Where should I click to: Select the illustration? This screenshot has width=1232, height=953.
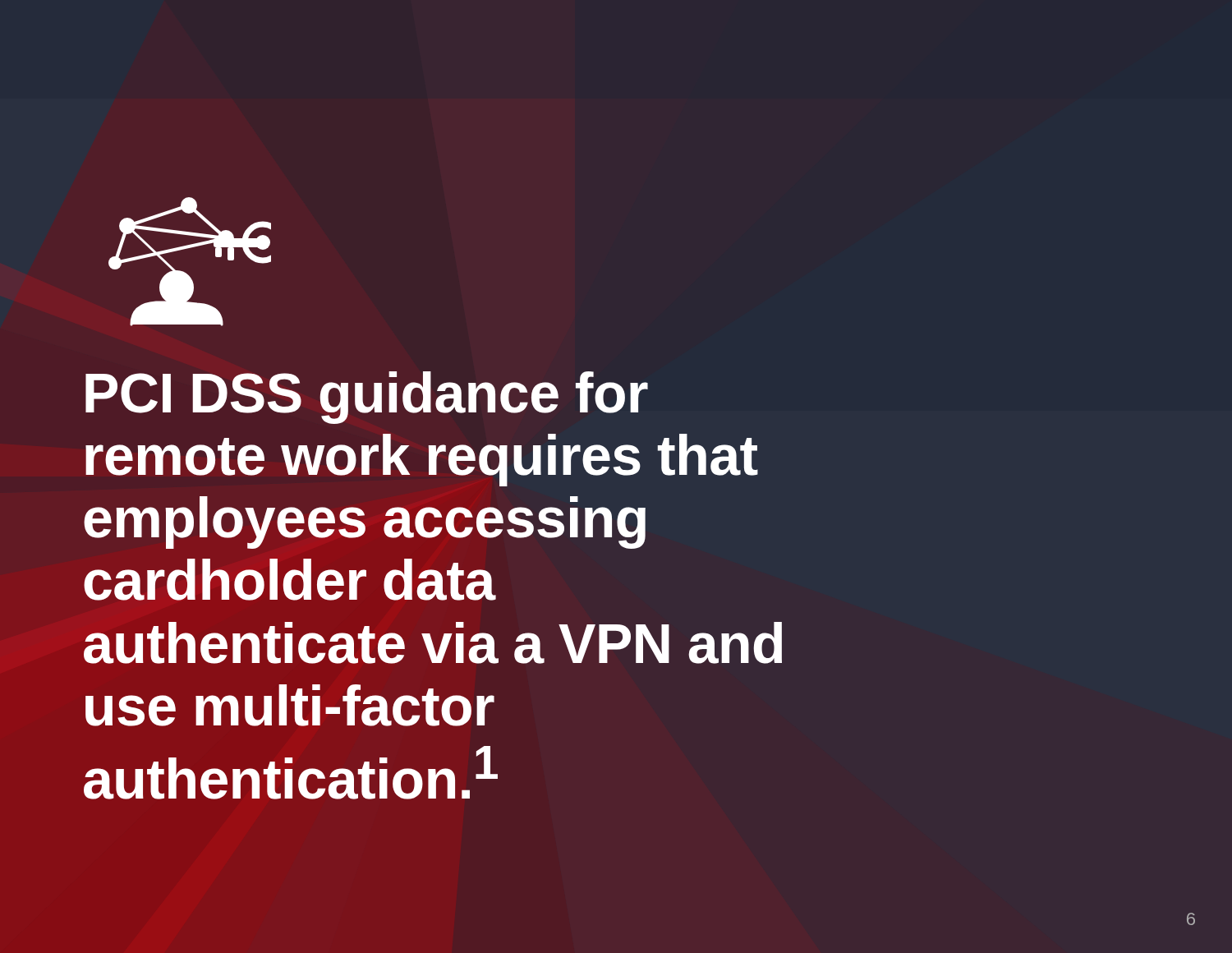181,265
